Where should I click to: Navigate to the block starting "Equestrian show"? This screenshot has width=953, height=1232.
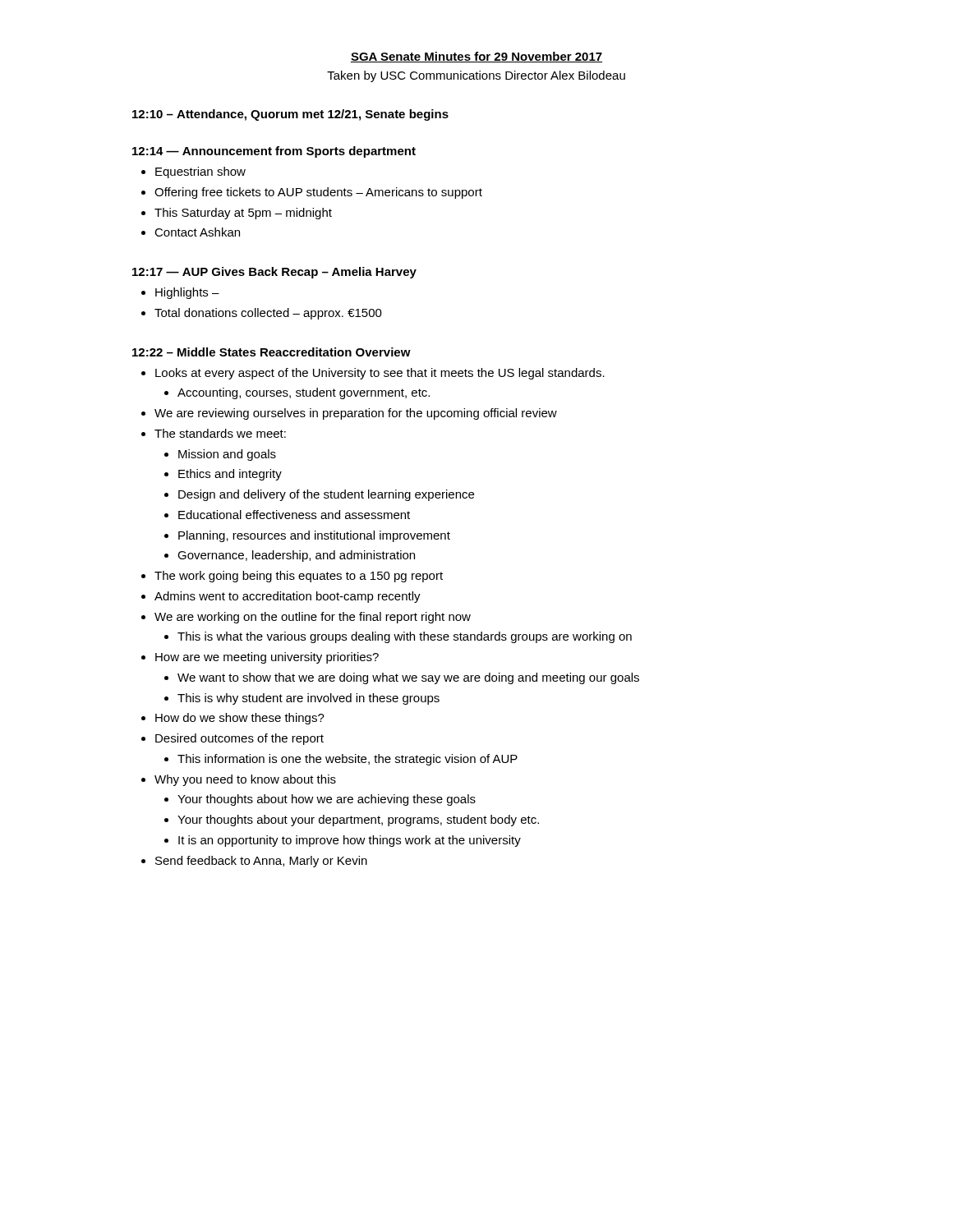[x=200, y=171]
